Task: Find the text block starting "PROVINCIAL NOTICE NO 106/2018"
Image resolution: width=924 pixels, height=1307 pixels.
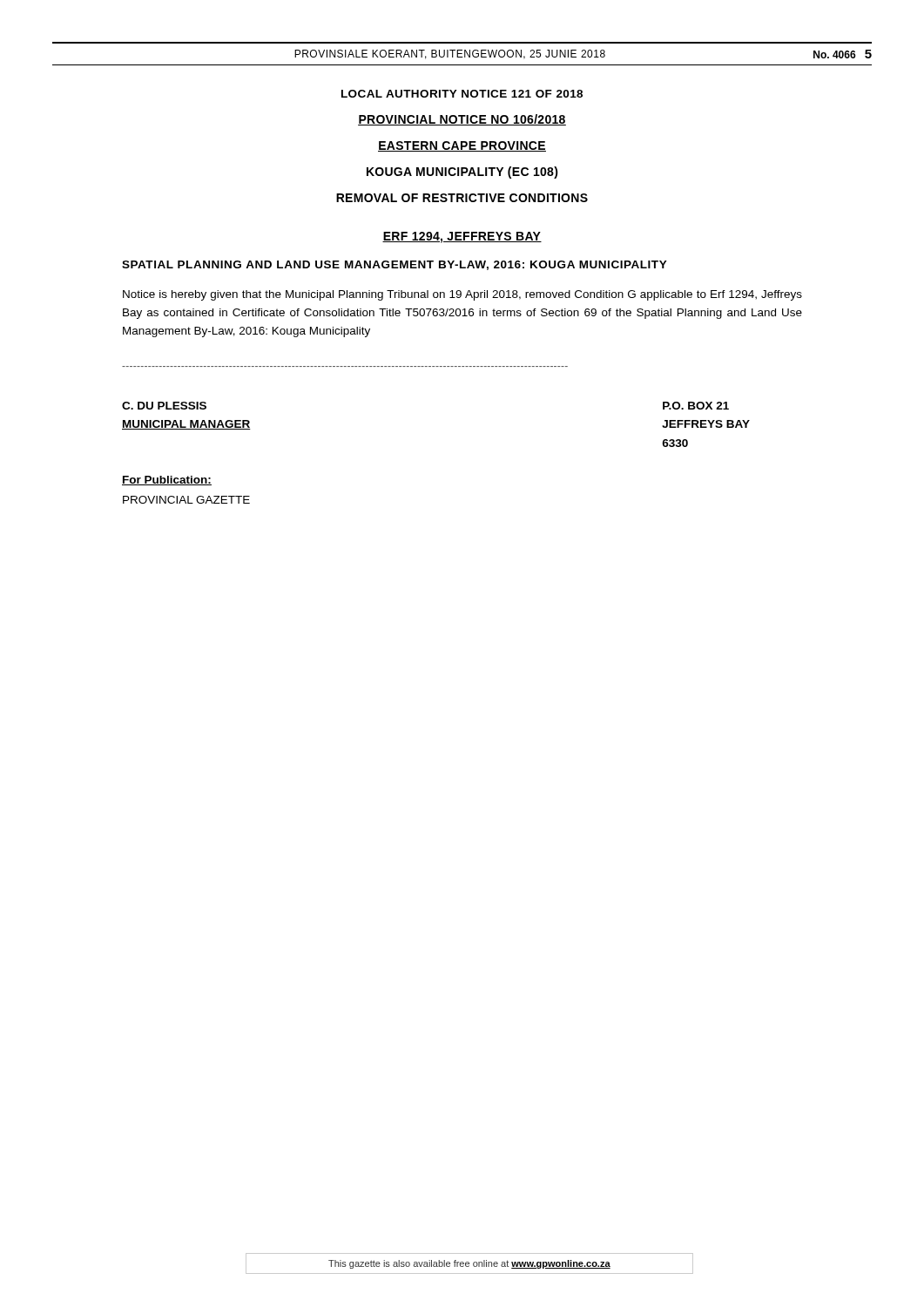Action: click(462, 119)
